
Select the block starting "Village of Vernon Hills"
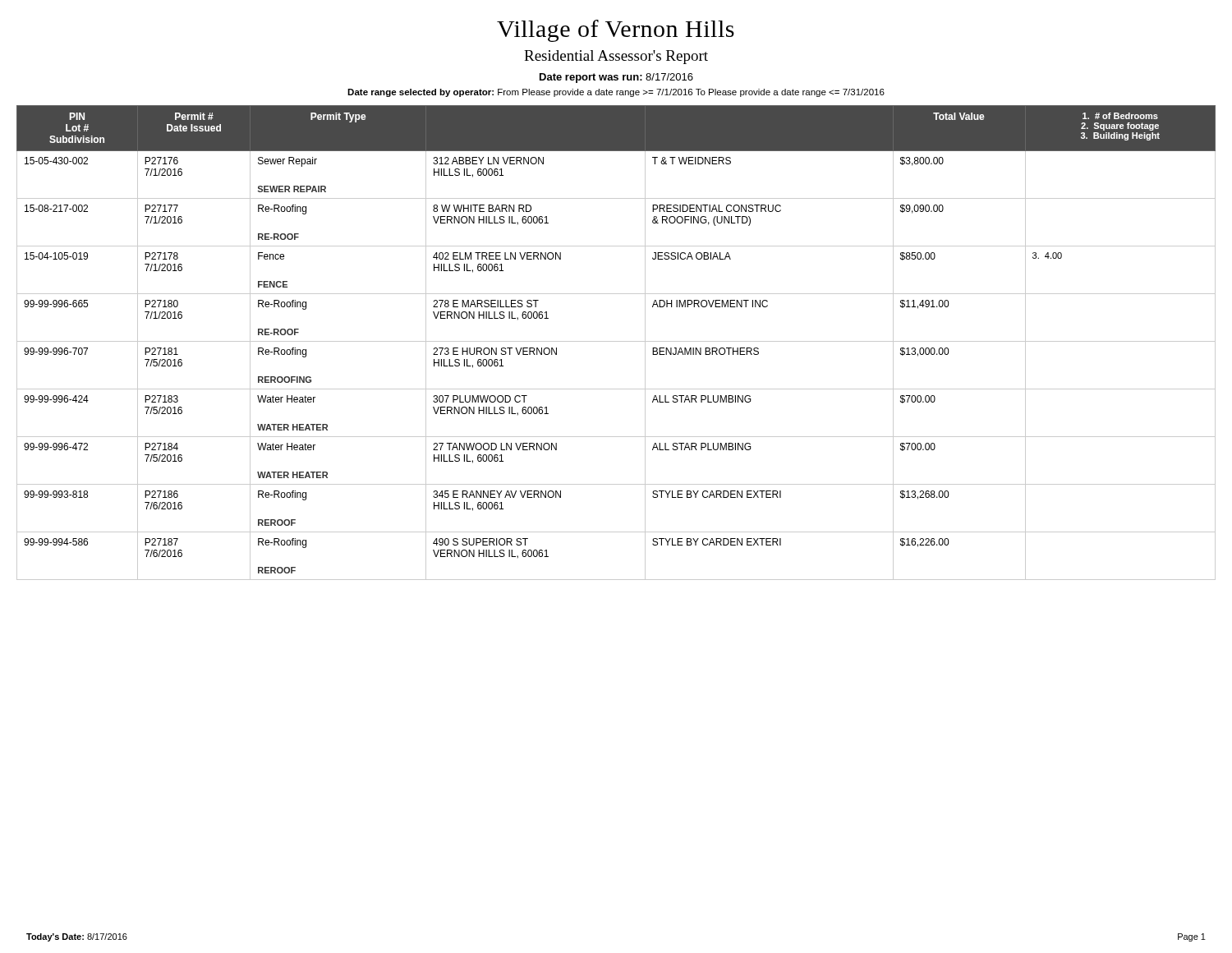[x=616, y=28]
